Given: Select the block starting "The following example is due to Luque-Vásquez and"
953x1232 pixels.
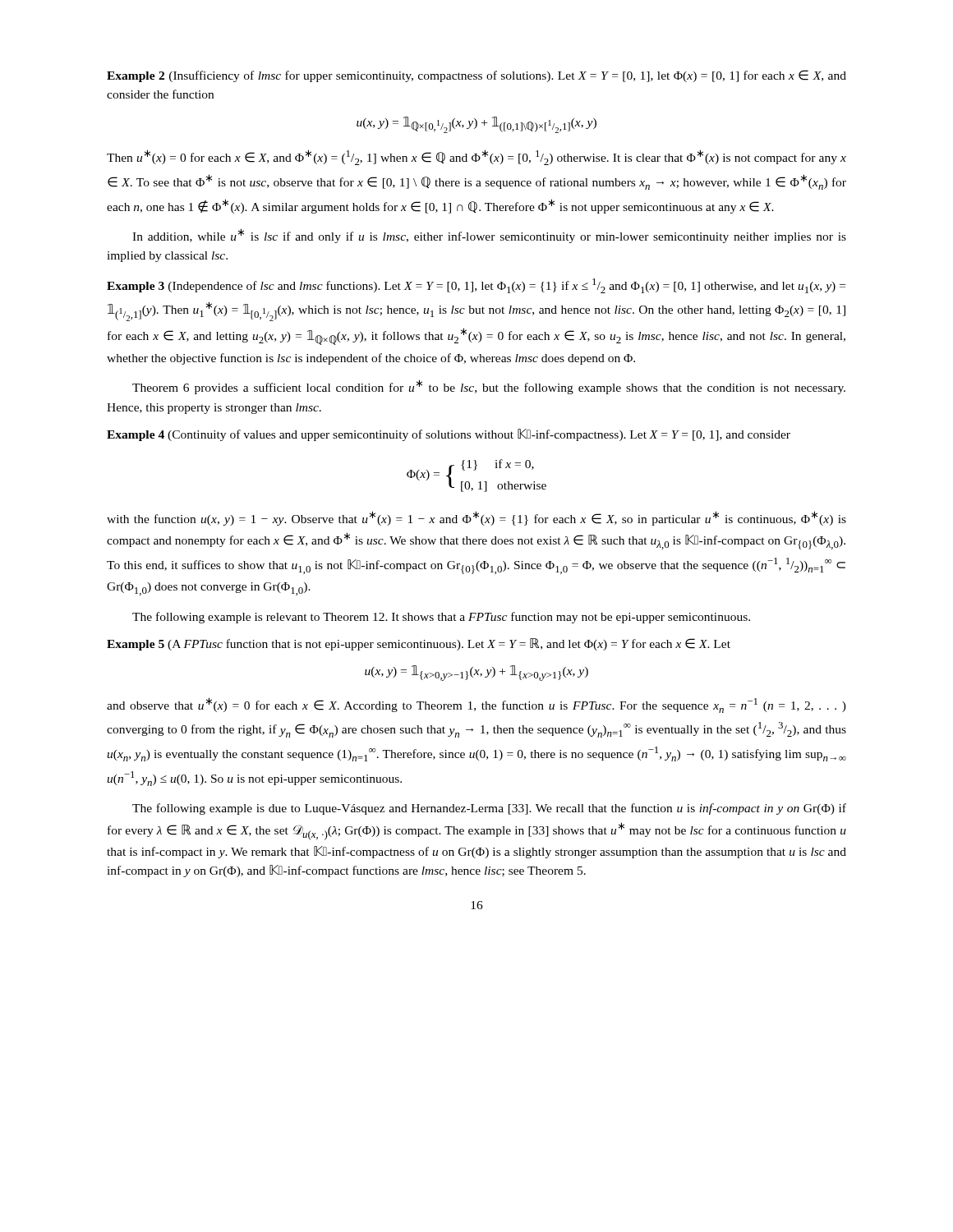Looking at the screenshot, I should tap(476, 839).
